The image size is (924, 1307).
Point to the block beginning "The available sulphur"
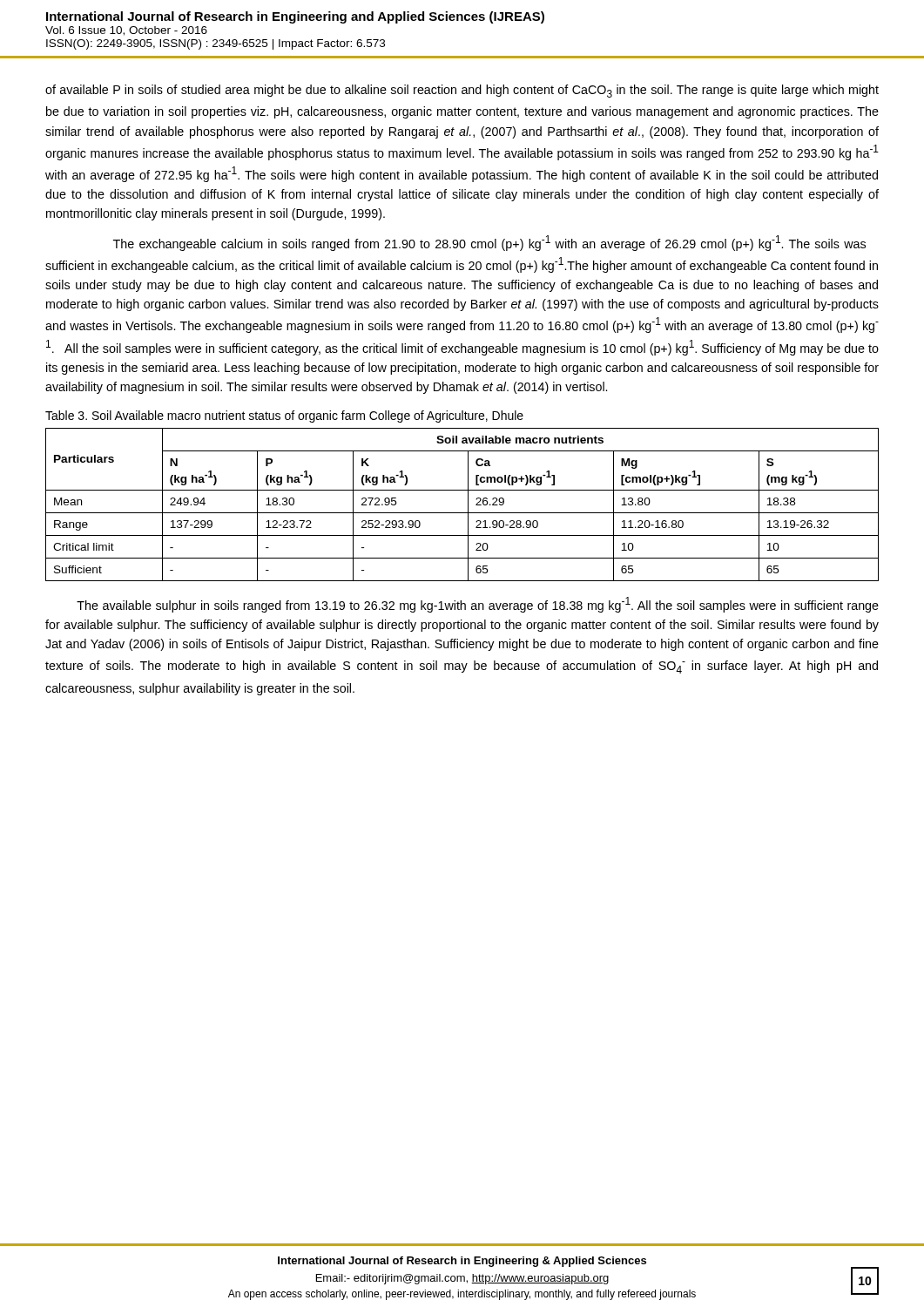coord(462,645)
